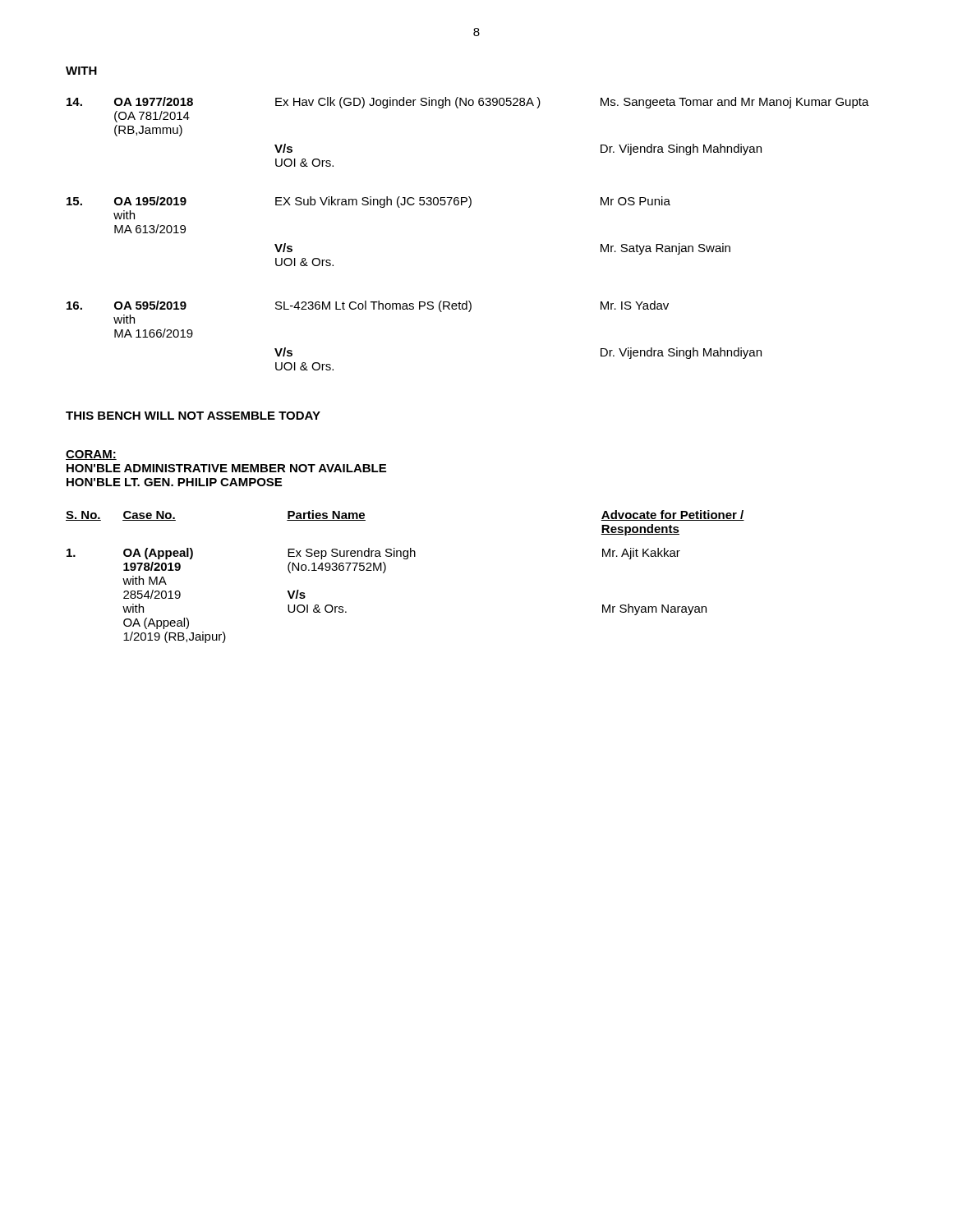
Task: Click on the table containing "Dr. Vijendra Singh Mahndiyan"
Action: click(x=476, y=234)
